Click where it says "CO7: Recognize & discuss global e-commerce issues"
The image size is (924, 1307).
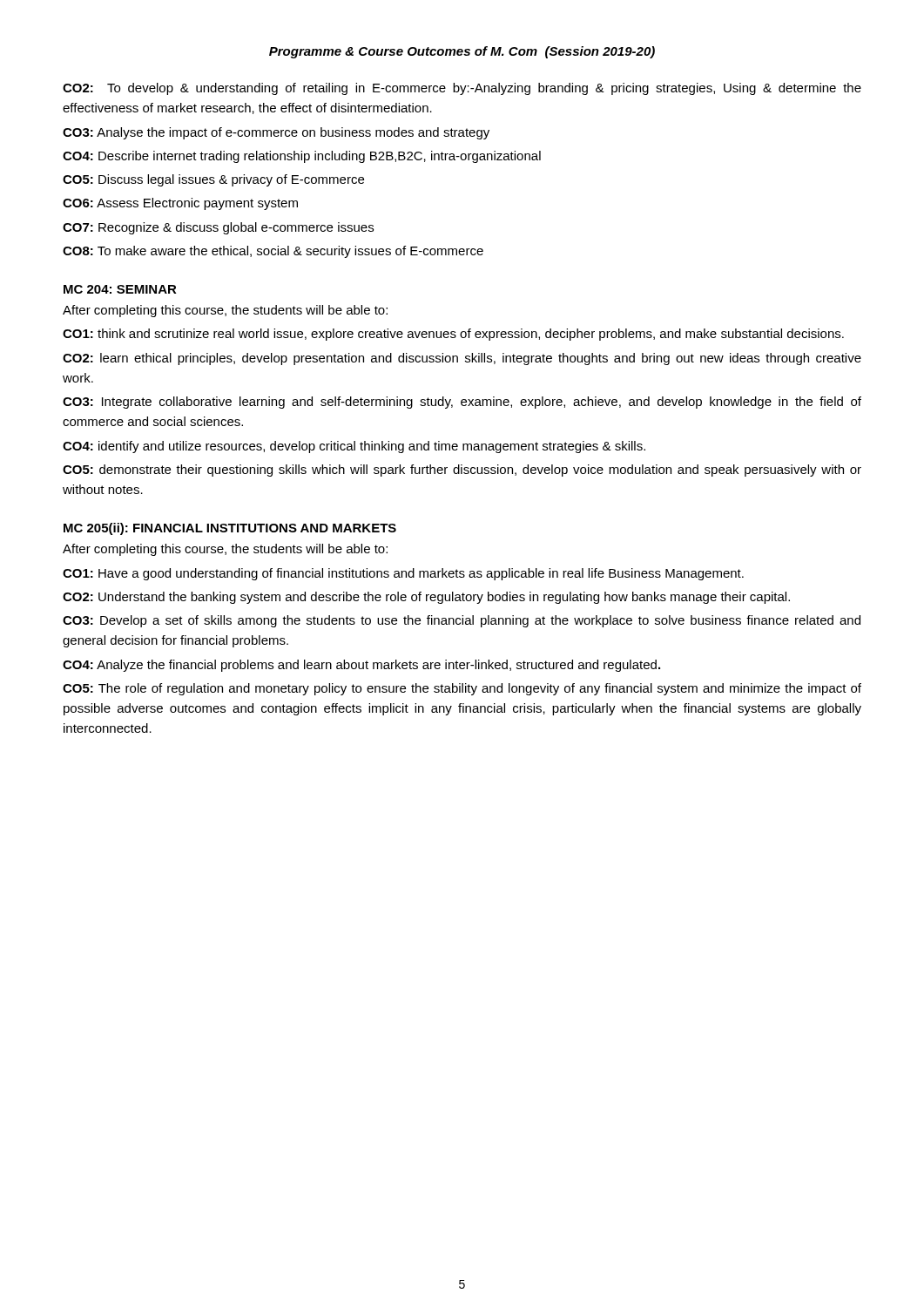(x=218, y=227)
